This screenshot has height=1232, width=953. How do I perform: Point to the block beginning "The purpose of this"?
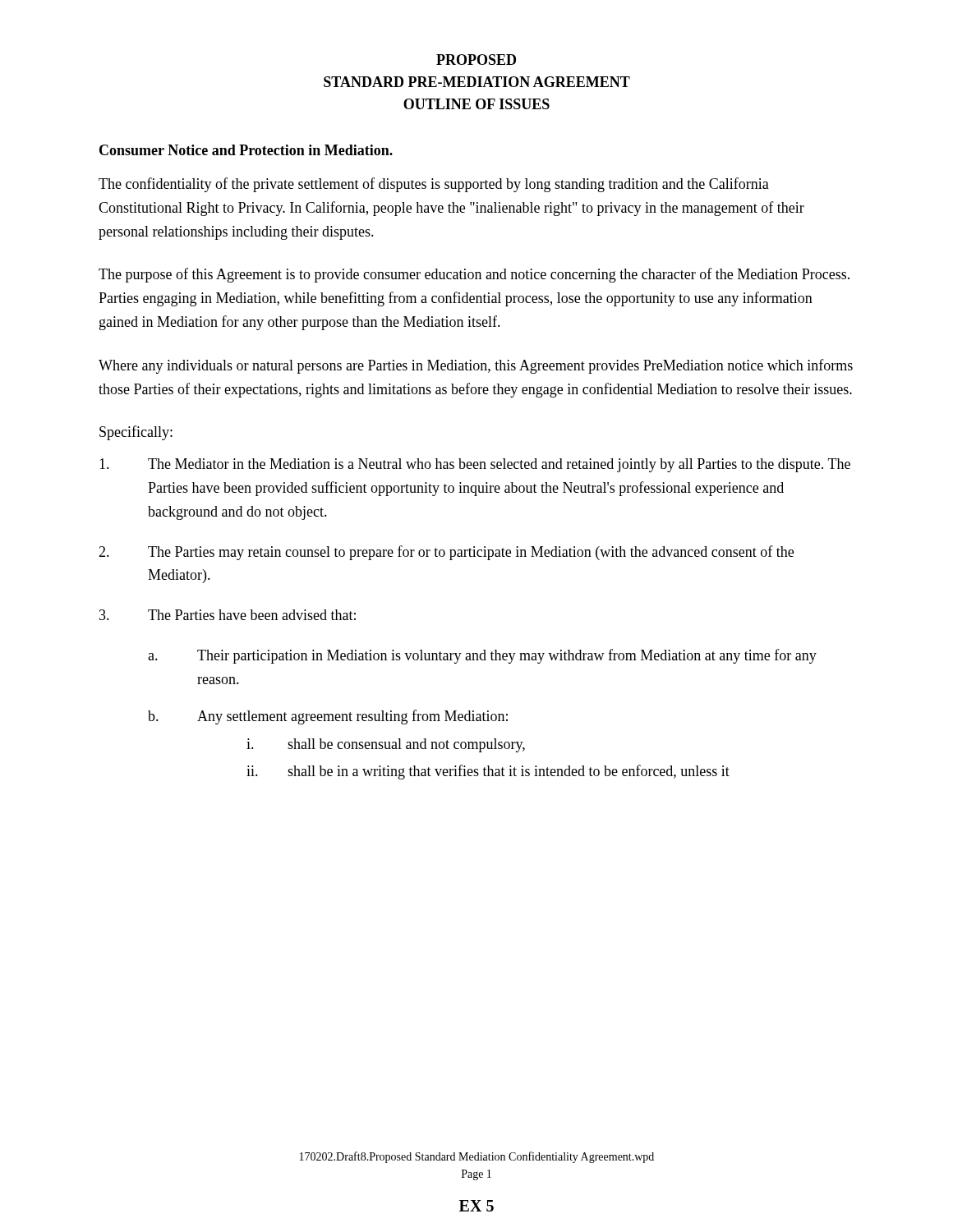tap(474, 298)
